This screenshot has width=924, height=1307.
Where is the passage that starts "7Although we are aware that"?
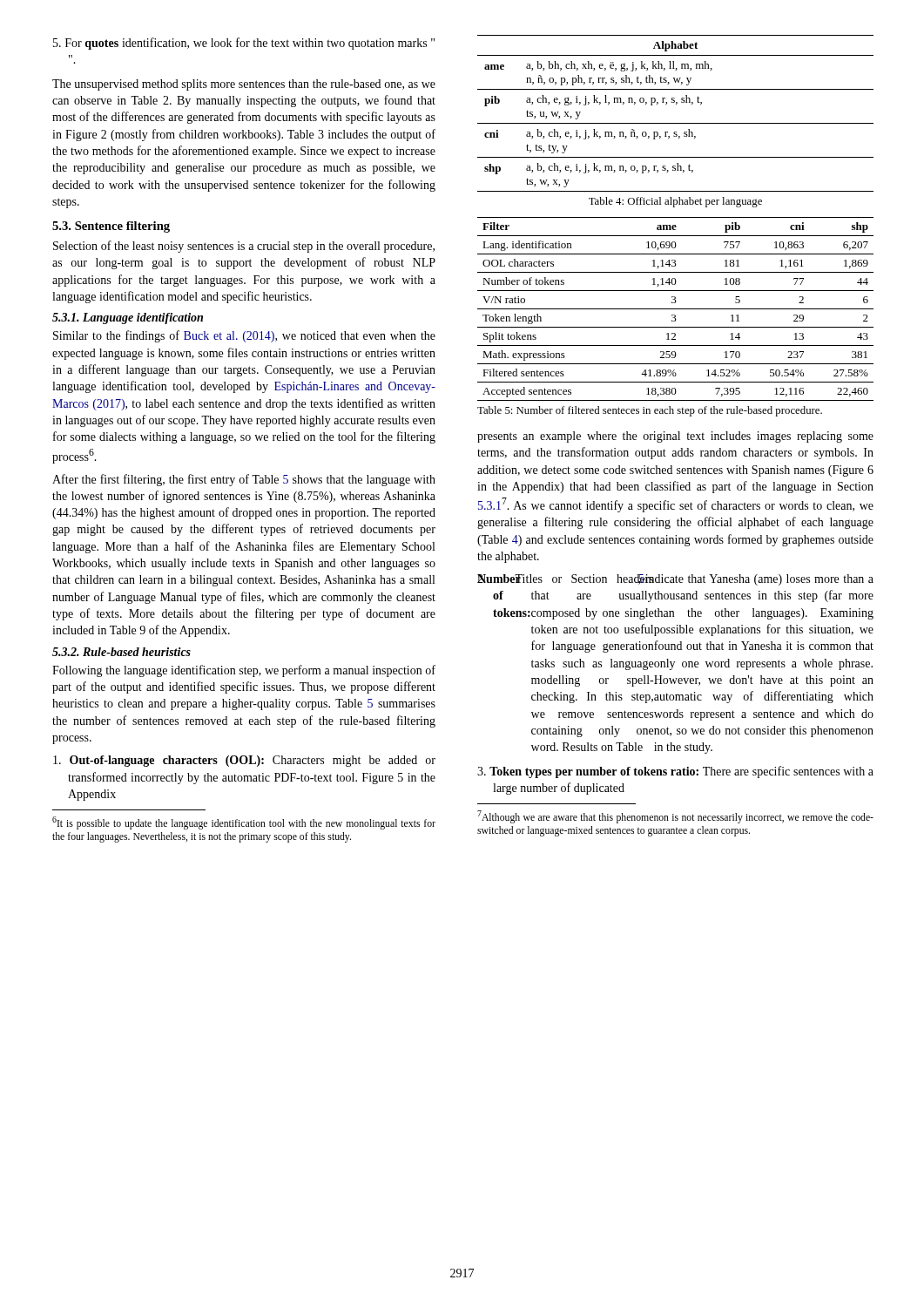click(x=675, y=823)
